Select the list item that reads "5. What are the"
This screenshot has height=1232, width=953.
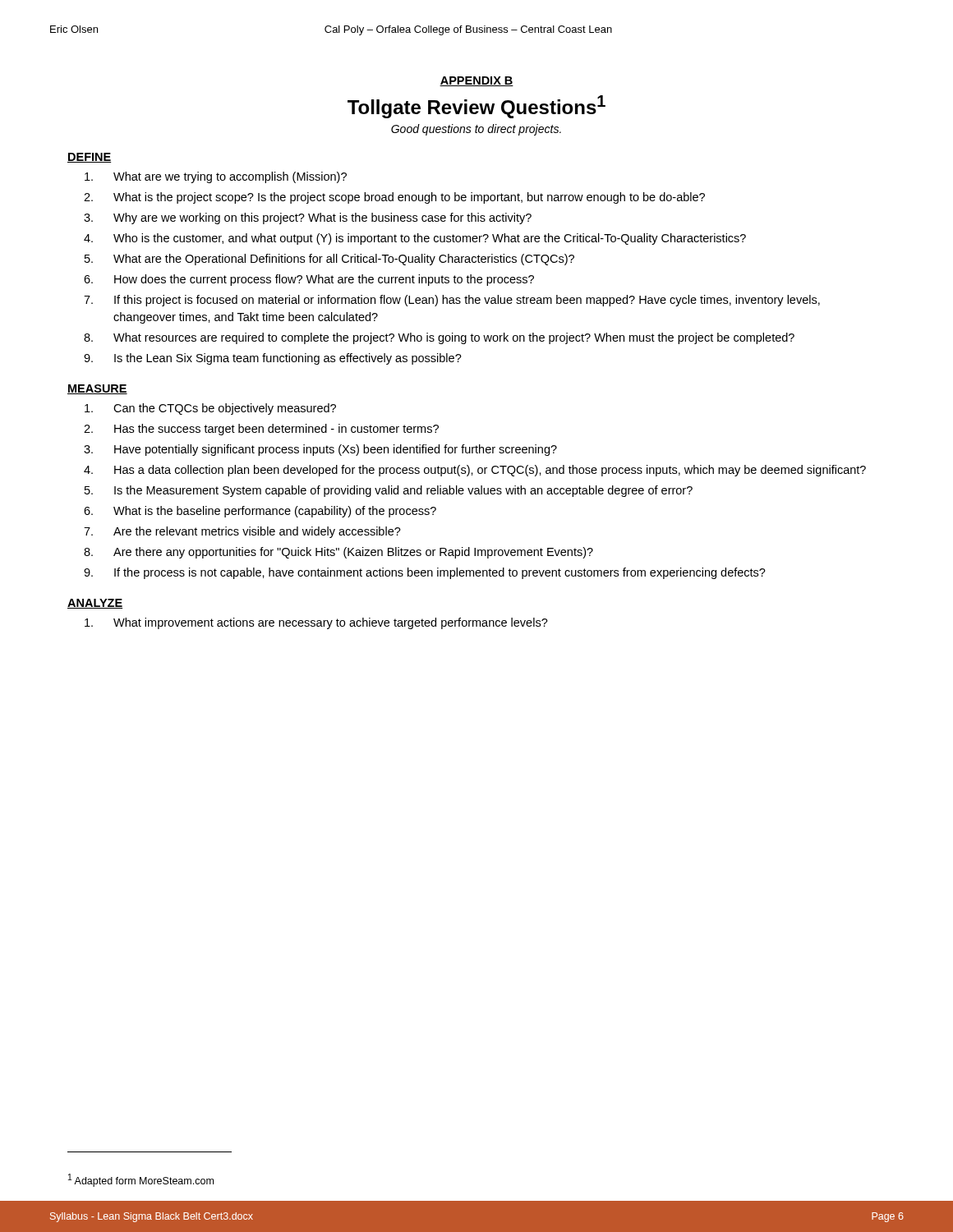(476, 259)
